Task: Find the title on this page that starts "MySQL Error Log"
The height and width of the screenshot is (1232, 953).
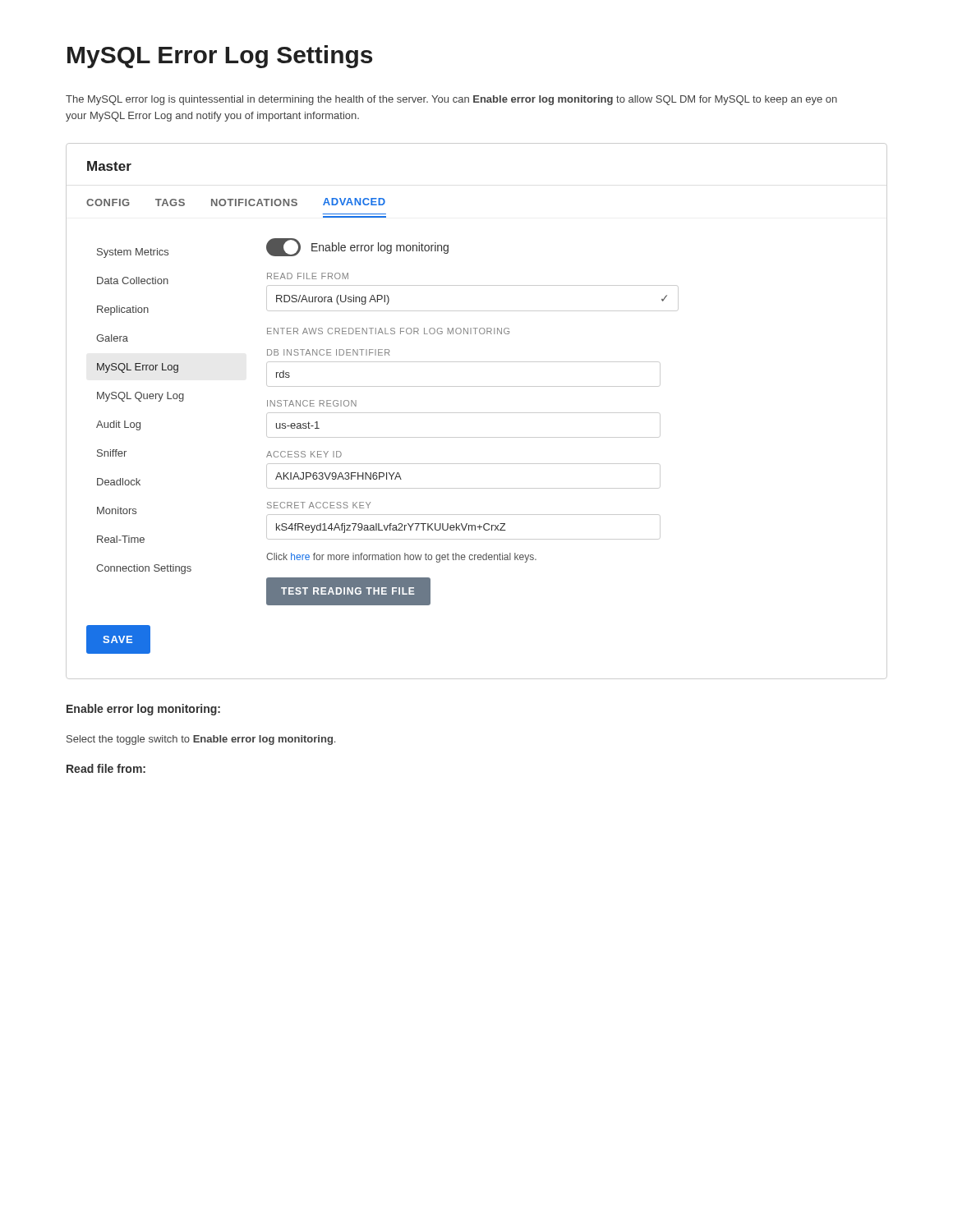Action: coord(220,55)
